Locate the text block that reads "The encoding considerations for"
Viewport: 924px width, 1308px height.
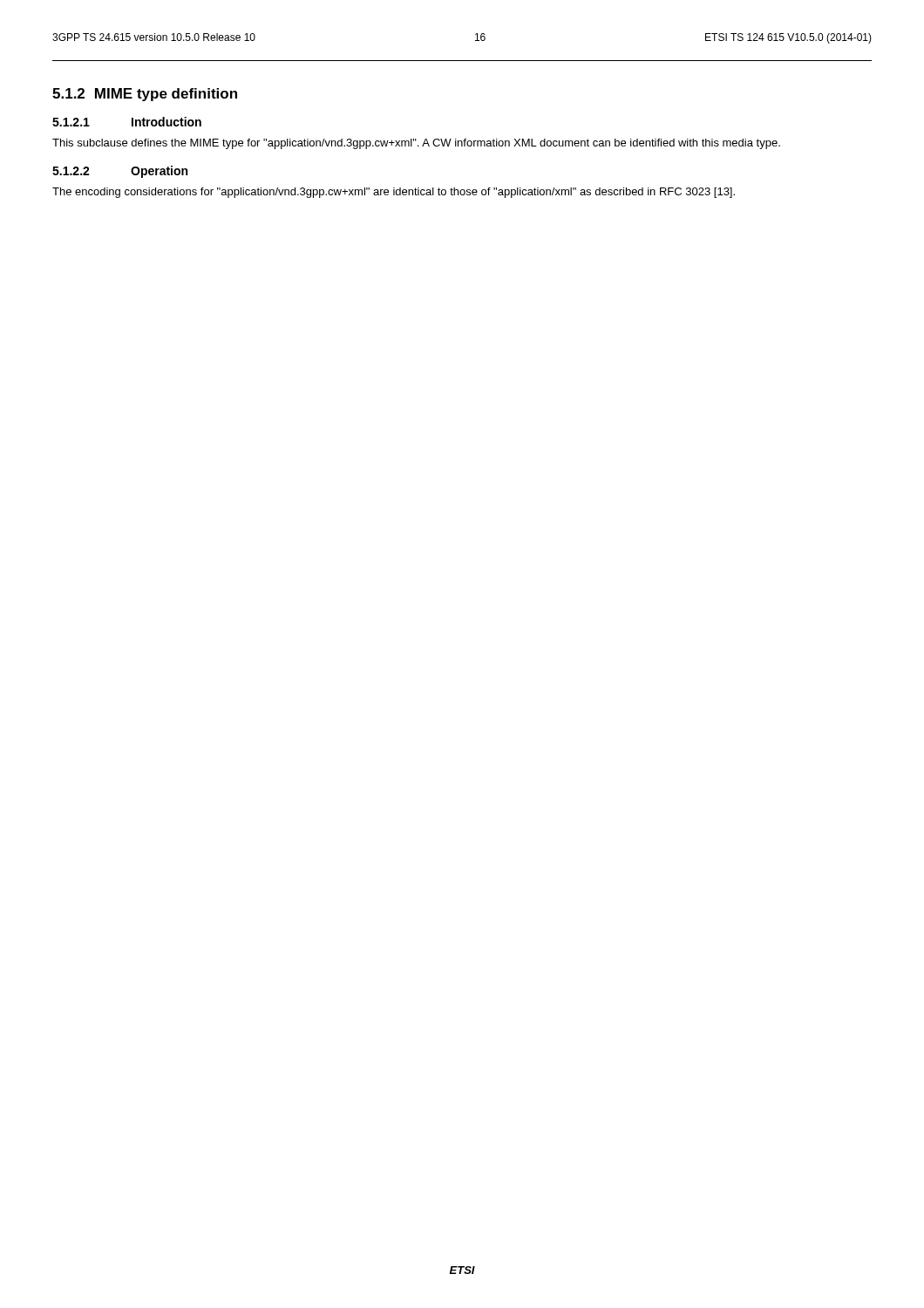pos(394,191)
